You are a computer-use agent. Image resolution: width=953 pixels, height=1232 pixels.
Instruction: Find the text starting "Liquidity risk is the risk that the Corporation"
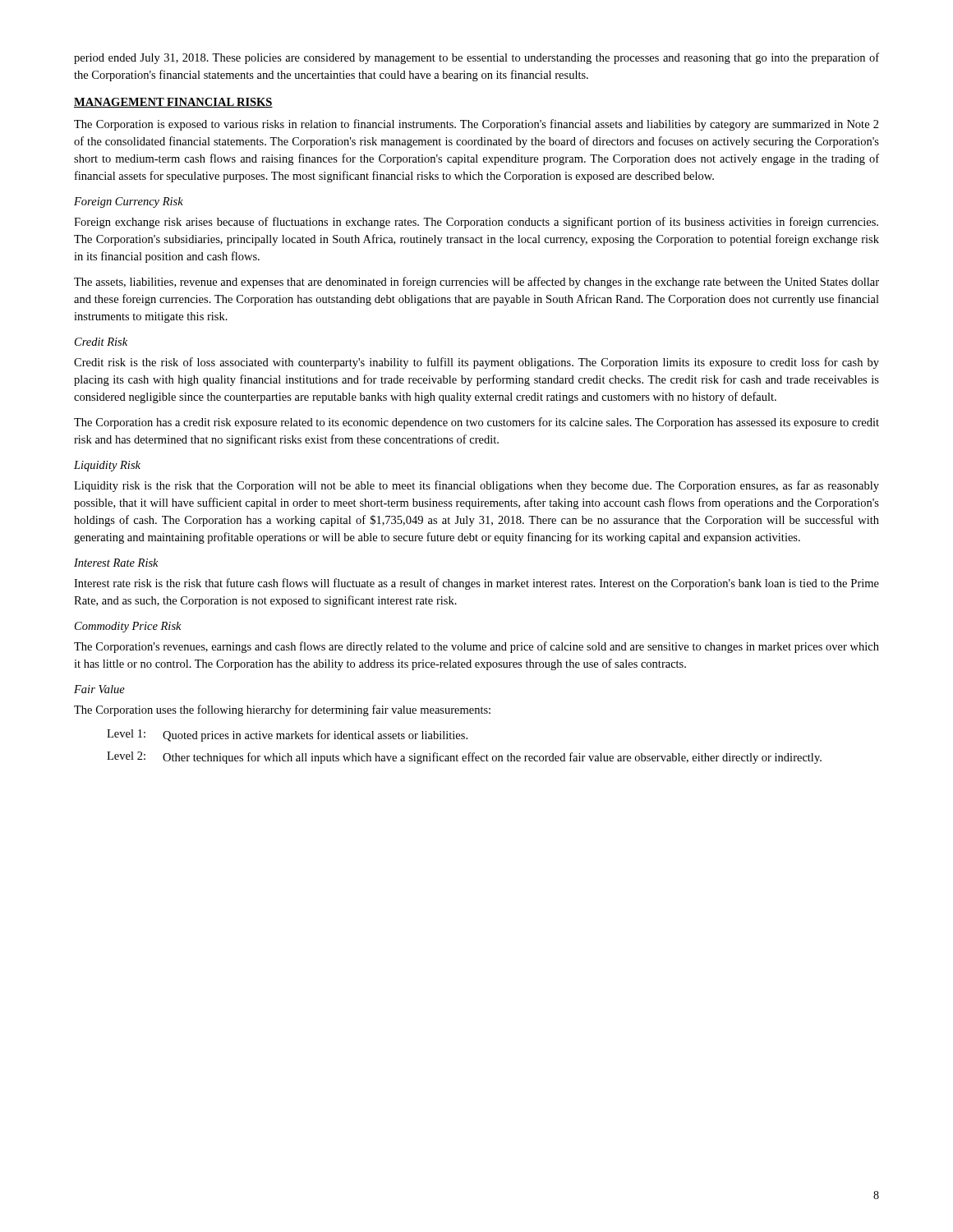pos(476,512)
